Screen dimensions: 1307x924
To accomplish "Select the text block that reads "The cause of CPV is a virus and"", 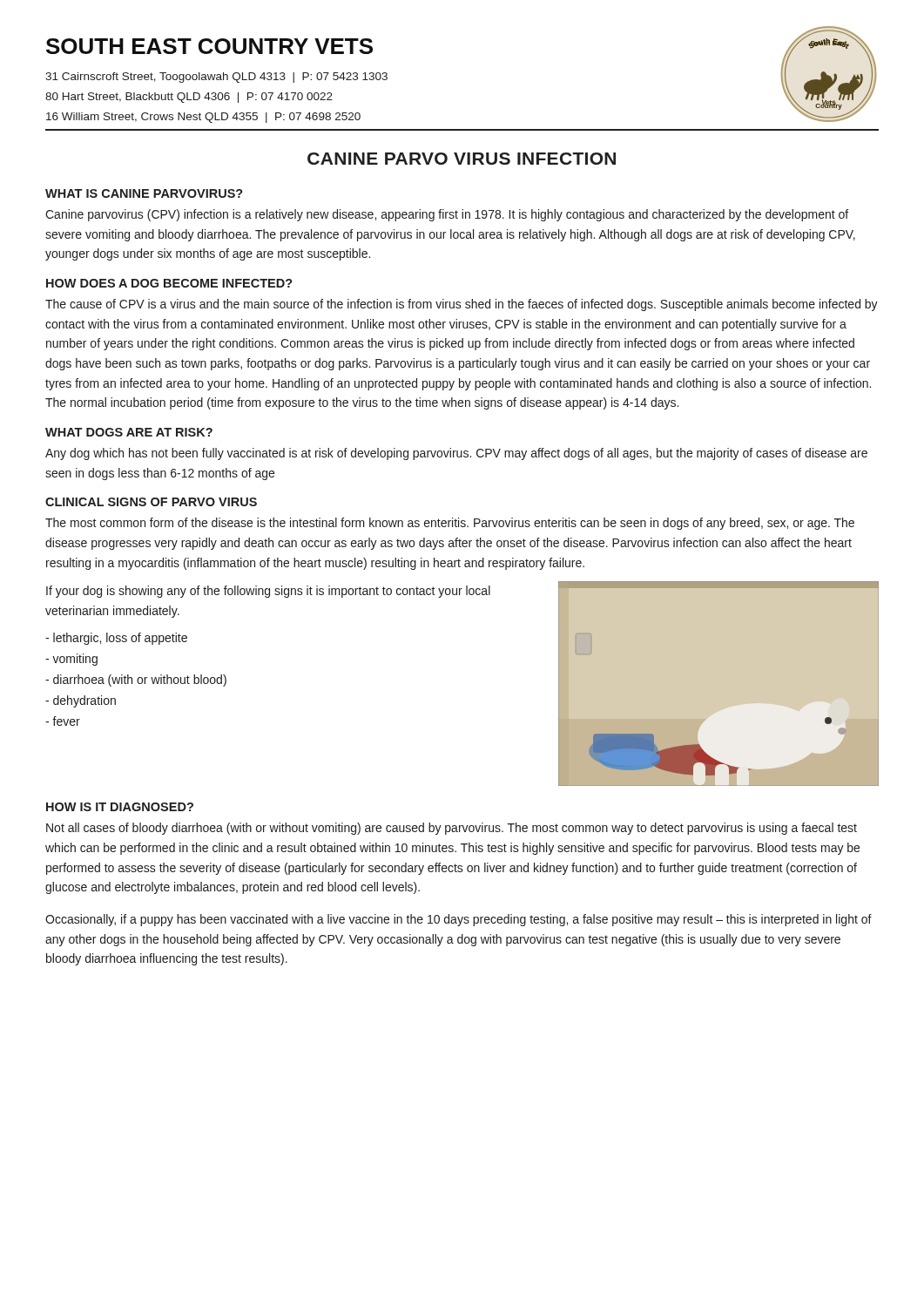I will point(461,353).
